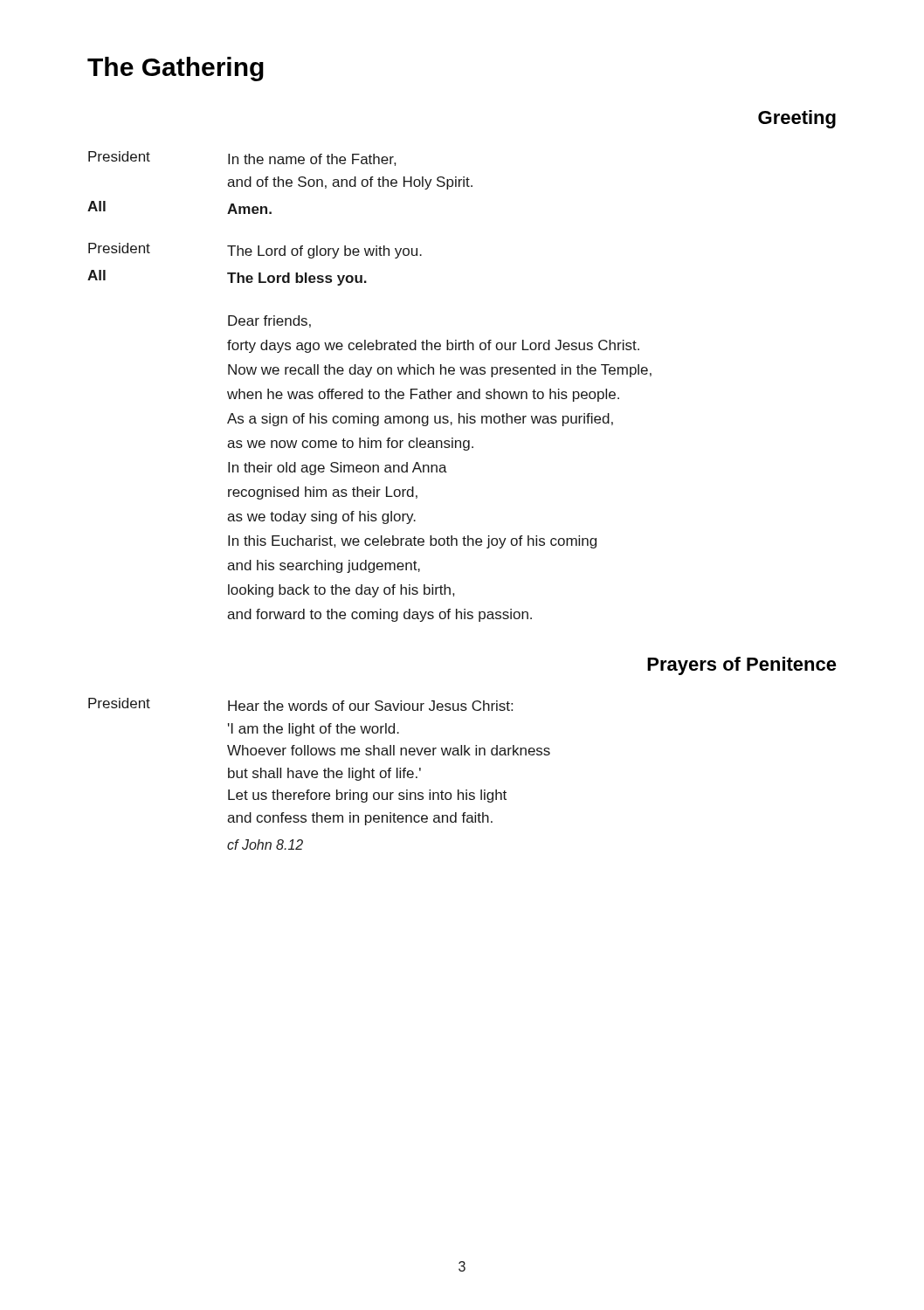This screenshot has height=1310, width=924.
Task: Point to the element starting "The Gathering"
Action: point(176,67)
